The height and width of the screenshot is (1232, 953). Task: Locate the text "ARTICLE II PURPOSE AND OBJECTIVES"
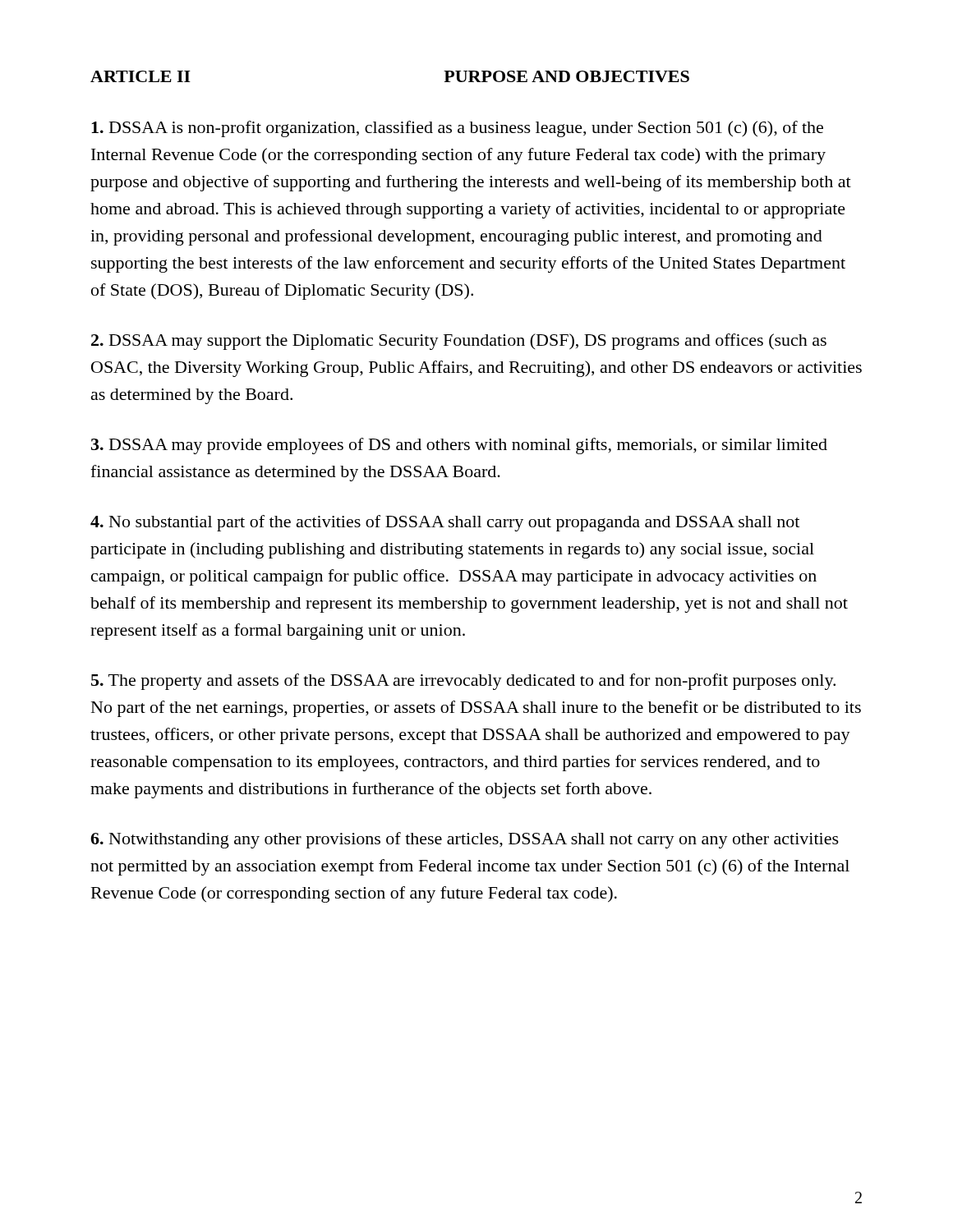(476, 76)
